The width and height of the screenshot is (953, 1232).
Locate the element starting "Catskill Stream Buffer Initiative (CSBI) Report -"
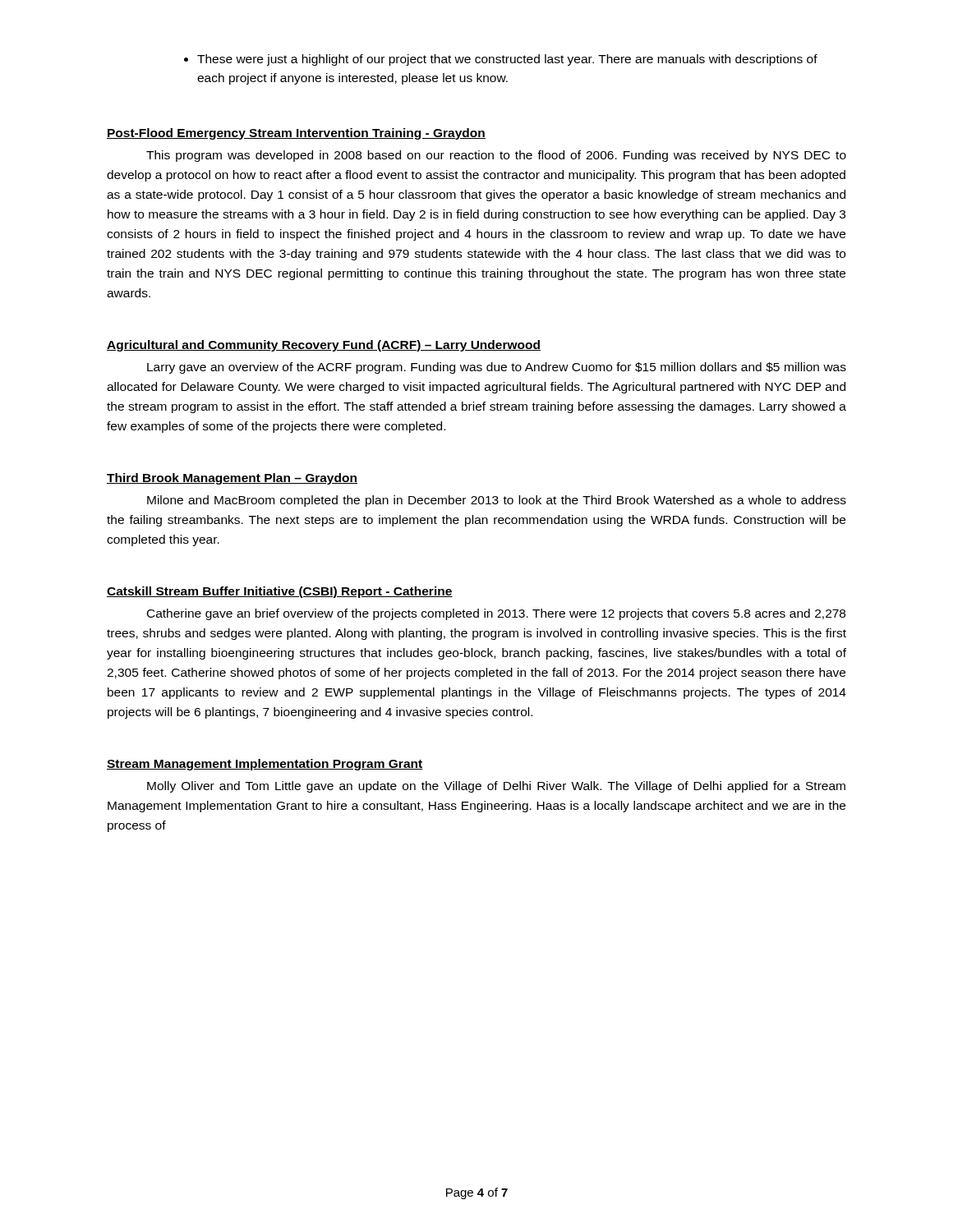point(279,591)
